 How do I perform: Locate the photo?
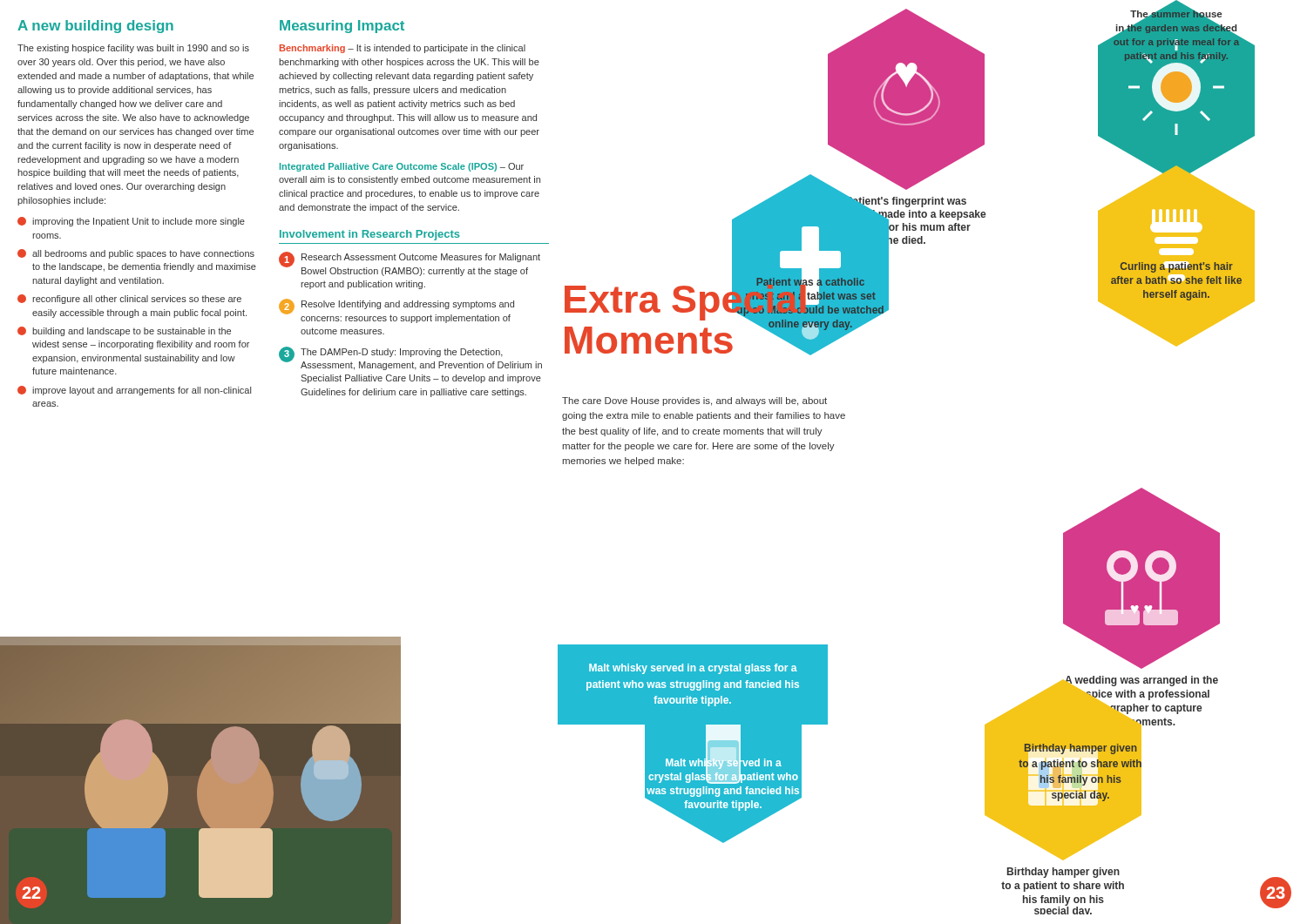pyautogui.click(x=200, y=780)
